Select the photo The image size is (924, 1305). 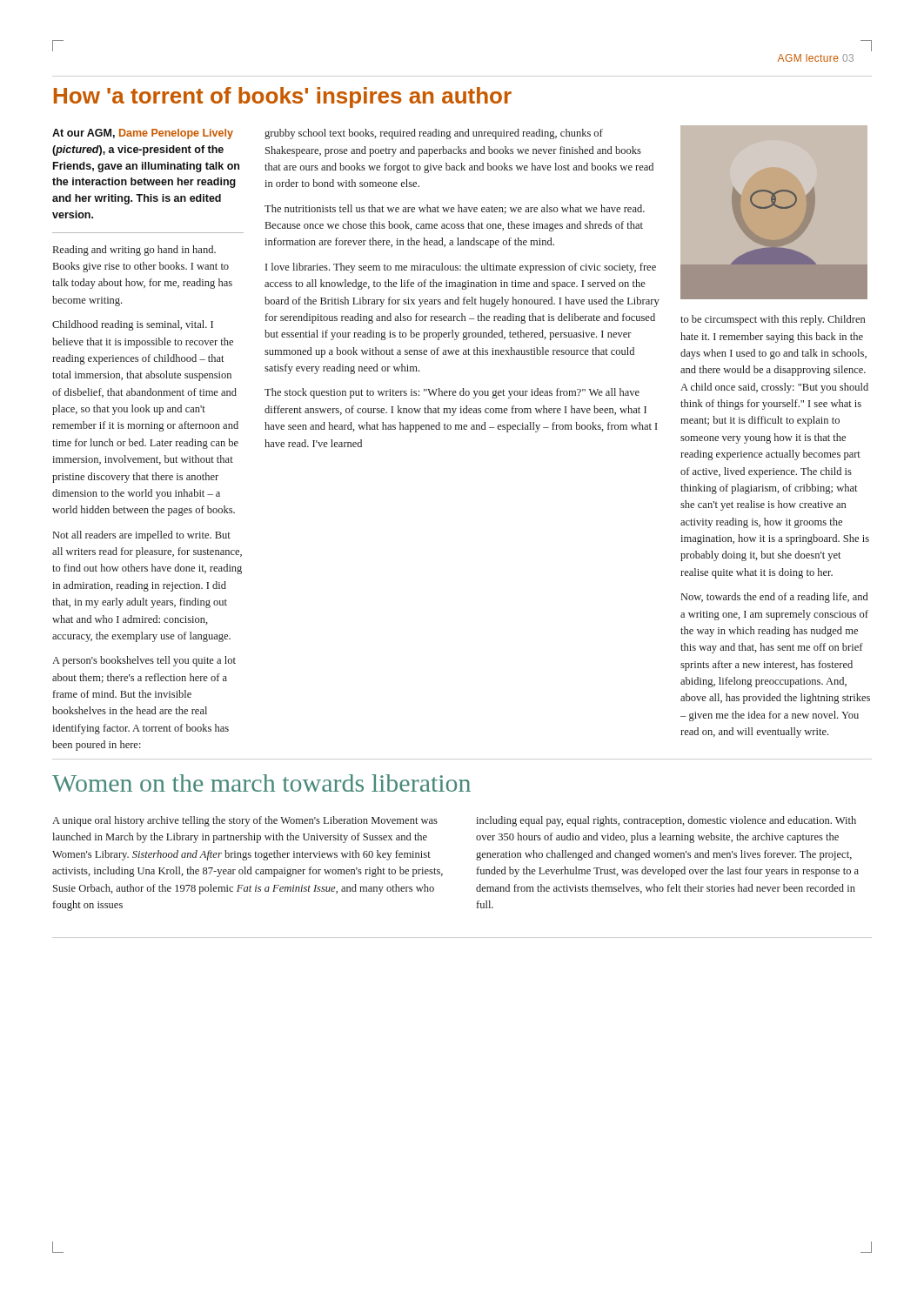tap(776, 214)
